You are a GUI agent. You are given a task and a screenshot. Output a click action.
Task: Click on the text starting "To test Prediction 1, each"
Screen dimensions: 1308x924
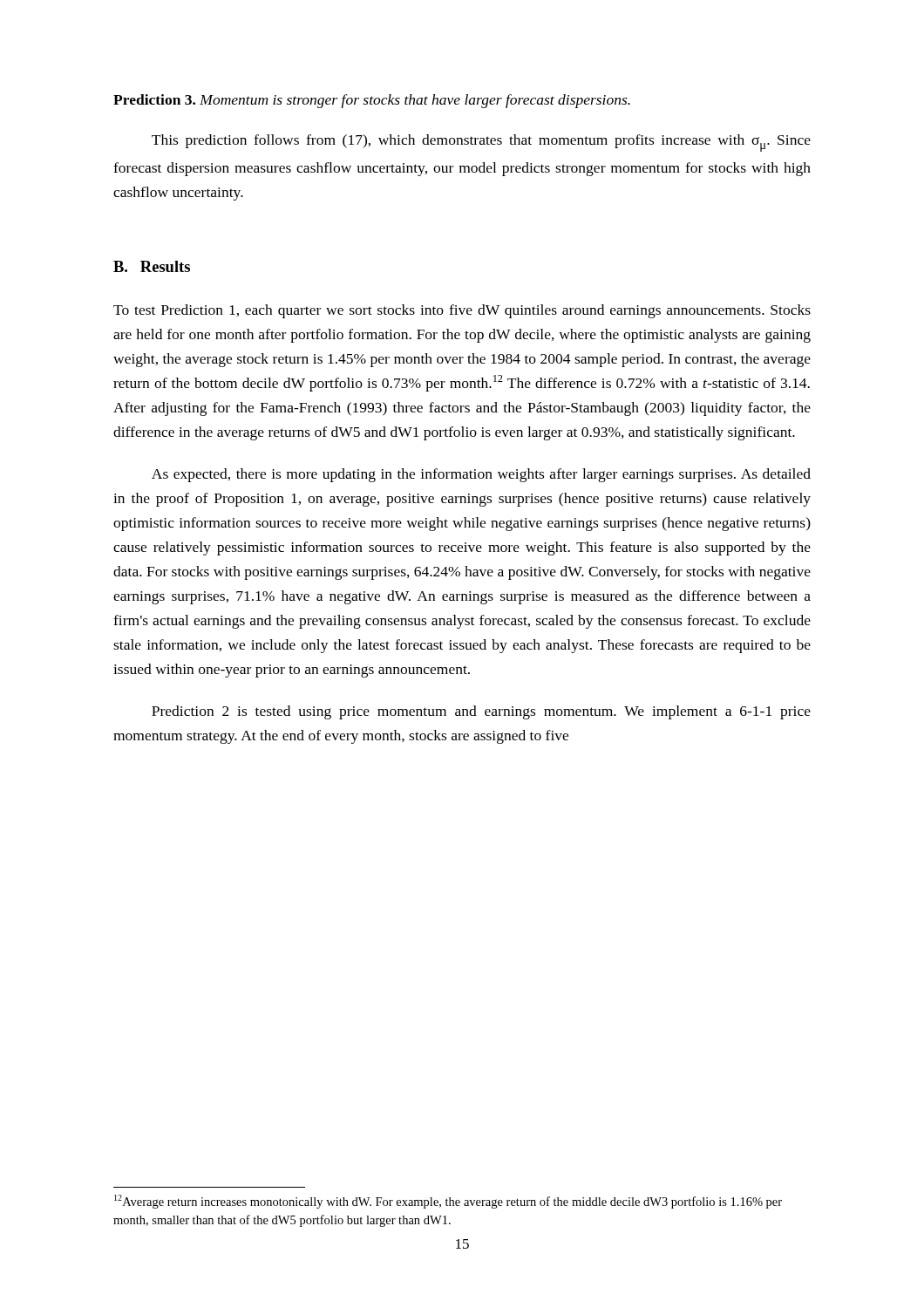point(462,371)
